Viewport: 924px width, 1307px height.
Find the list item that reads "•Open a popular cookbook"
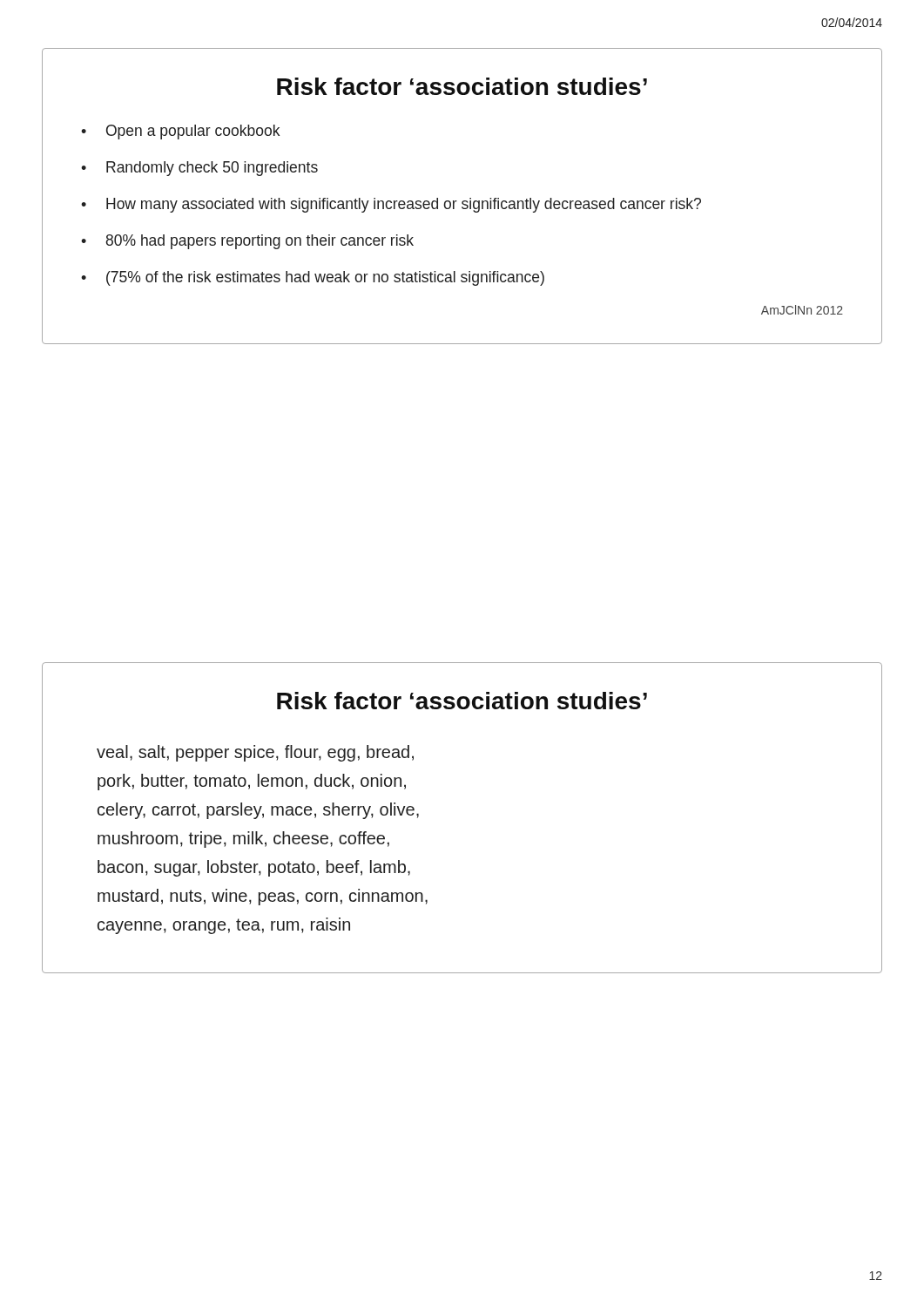[x=180, y=132]
